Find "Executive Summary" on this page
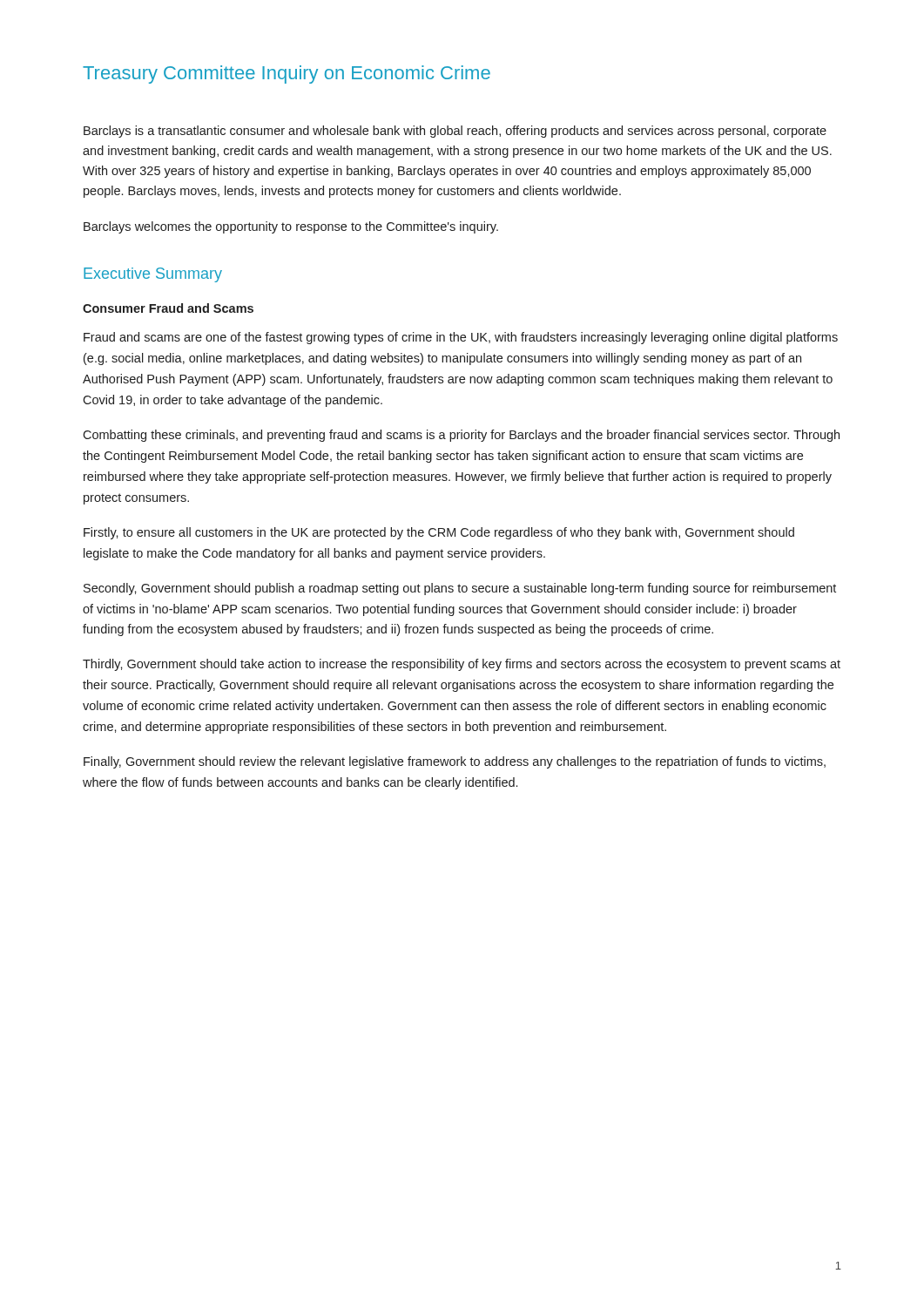The height and width of the screenshot is (1307, 924). click(x=153, y=275)
